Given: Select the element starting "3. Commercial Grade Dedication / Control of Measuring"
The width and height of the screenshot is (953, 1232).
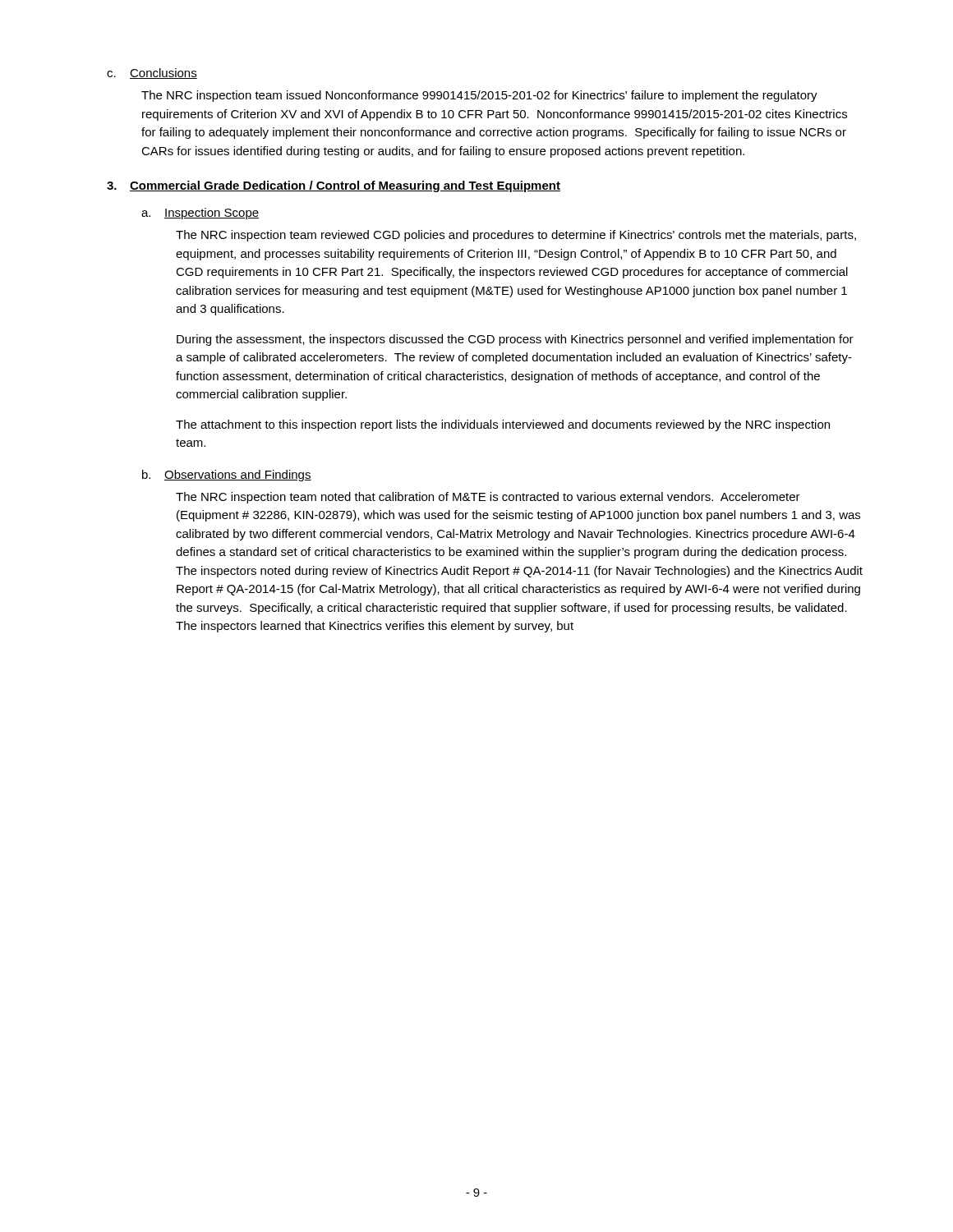Looking at the screenshot, I should point(334,185).
